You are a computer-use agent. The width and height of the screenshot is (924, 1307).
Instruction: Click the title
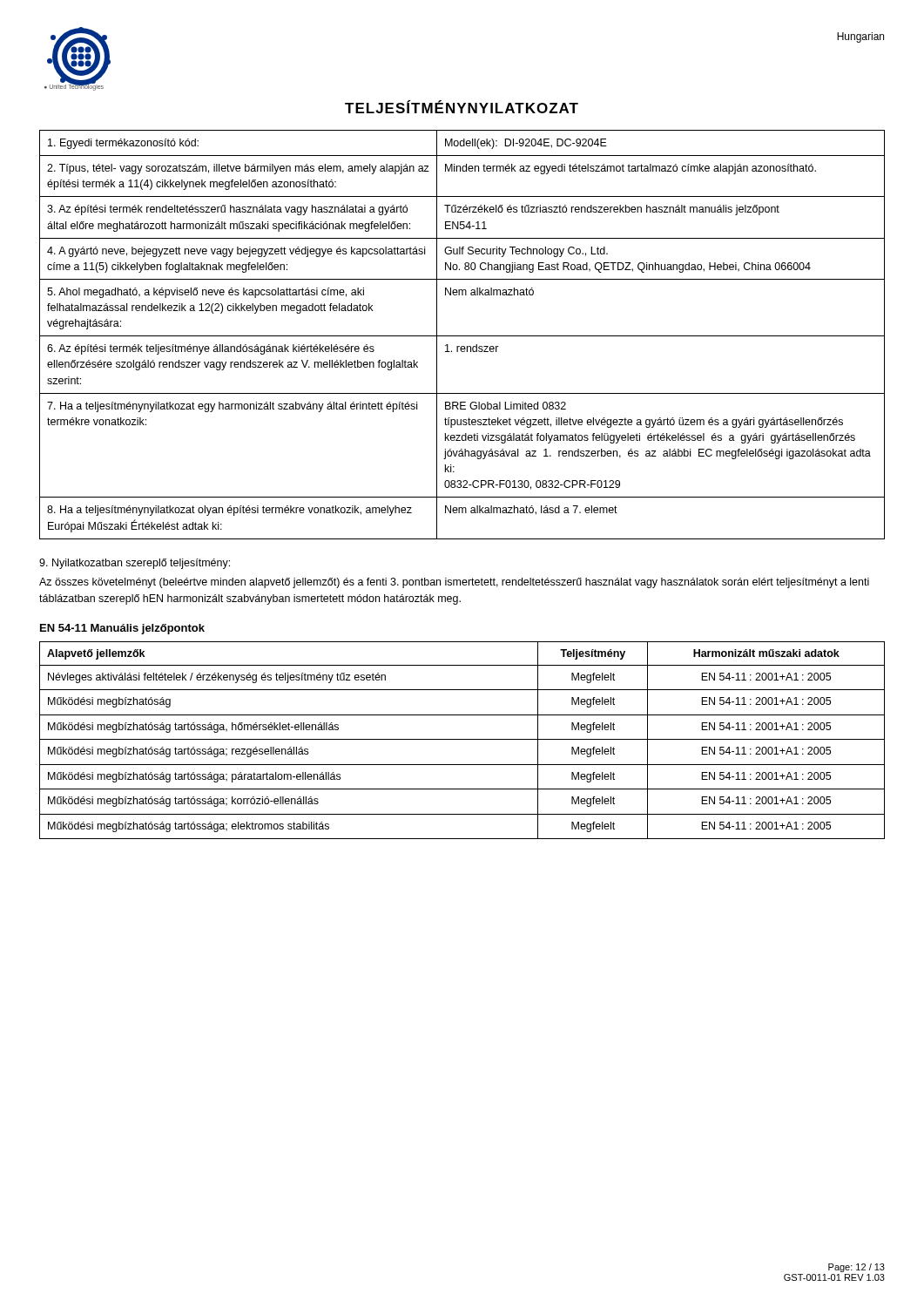(462, 108)
